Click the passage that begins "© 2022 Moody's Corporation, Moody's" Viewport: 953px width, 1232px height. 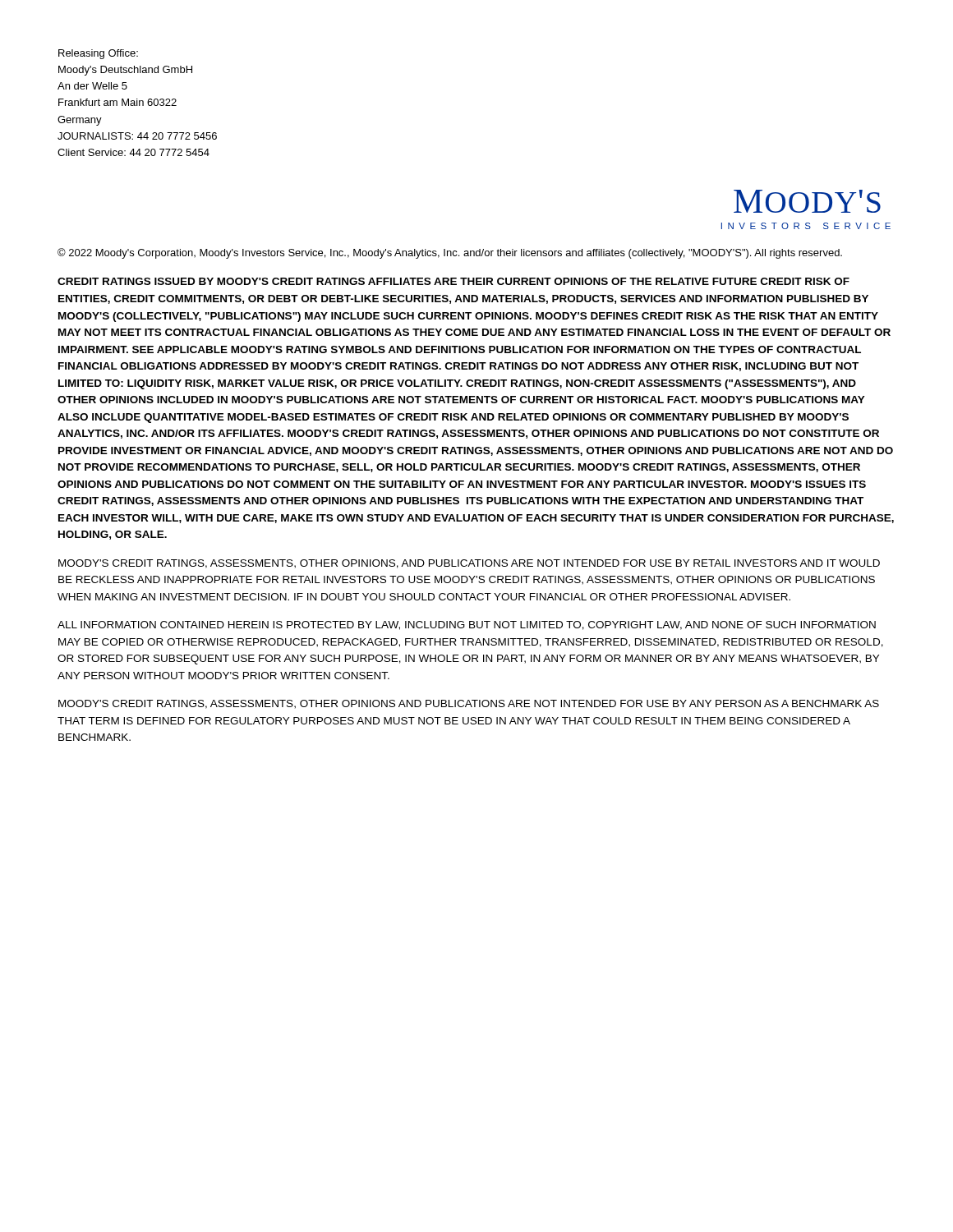[450, 253]
